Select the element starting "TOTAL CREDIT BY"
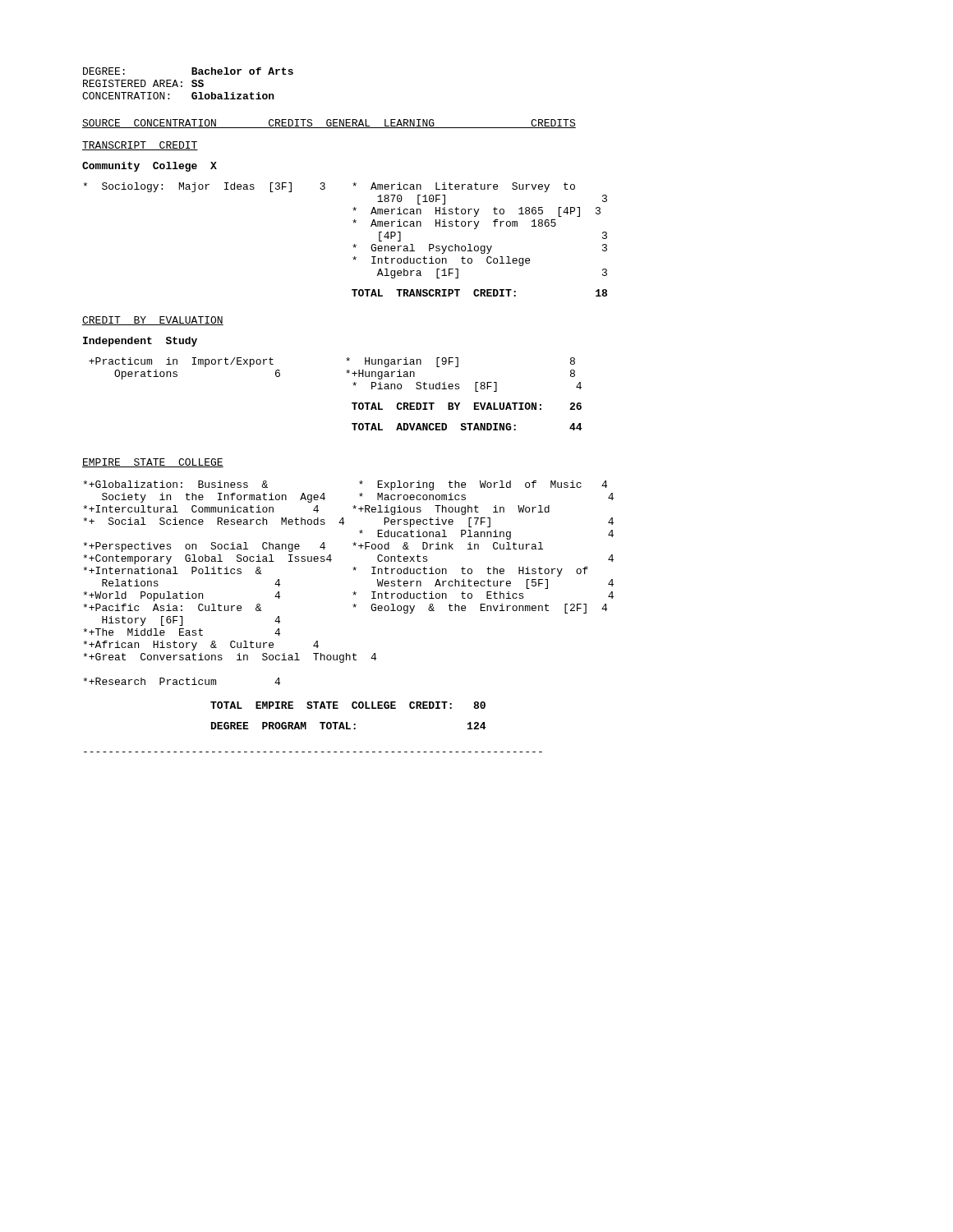 [x=476, y=407]
